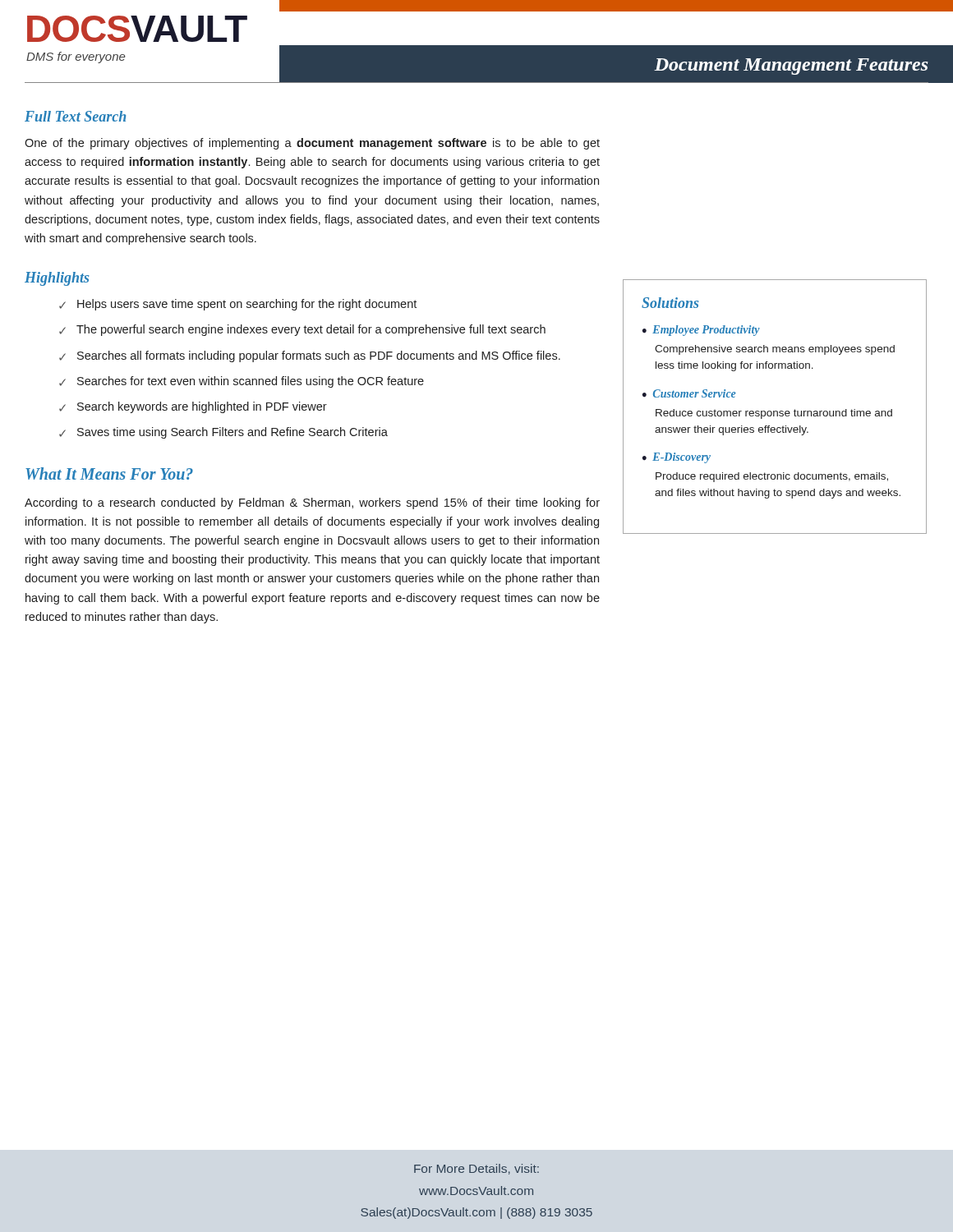This screenshot has width=953, height=1232.
Task: Click the passage that begins "✓ The powerful search engine indexes every text"
Action: pos(329,331)
